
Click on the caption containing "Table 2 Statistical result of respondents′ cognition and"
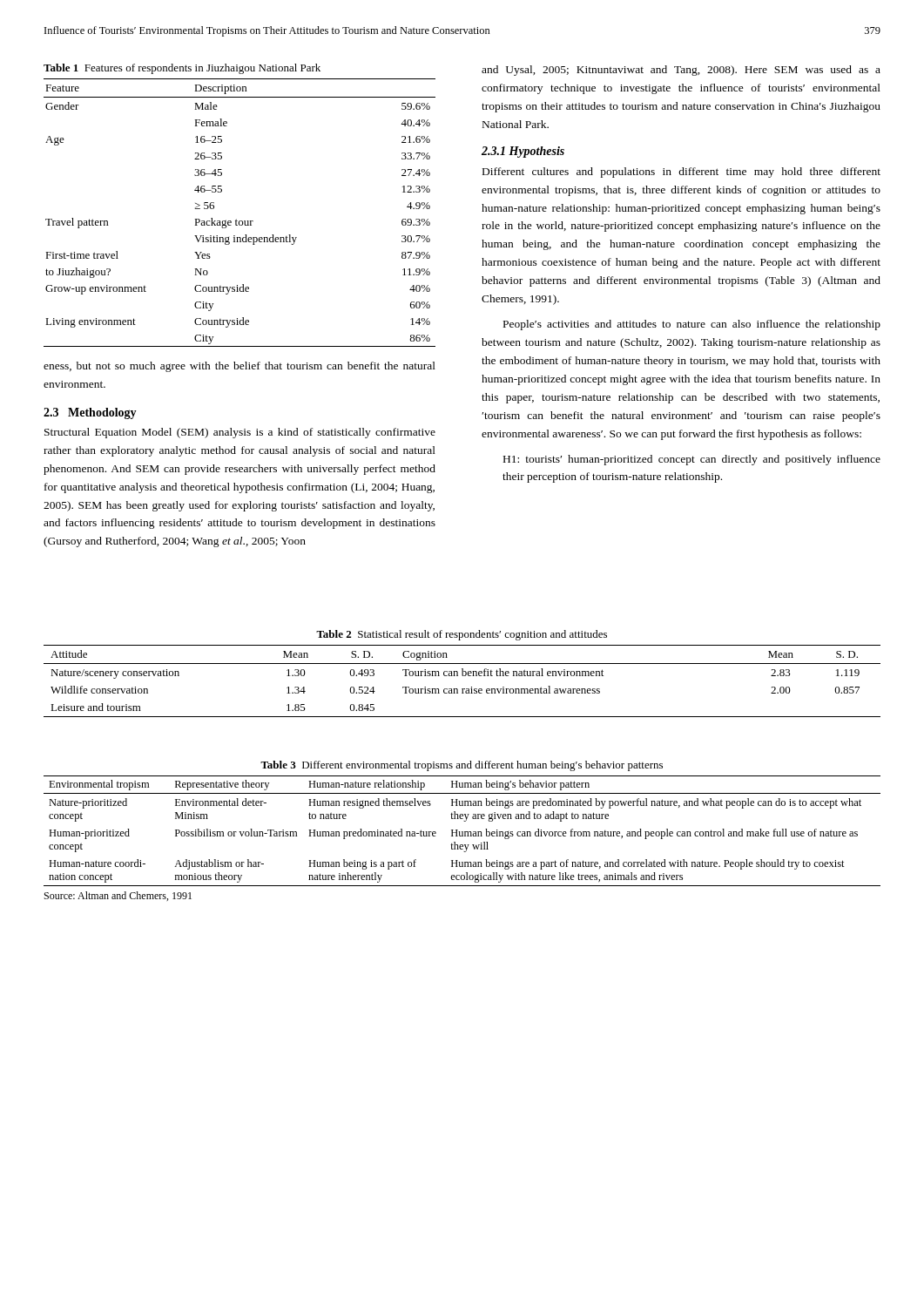pos(462,634)
